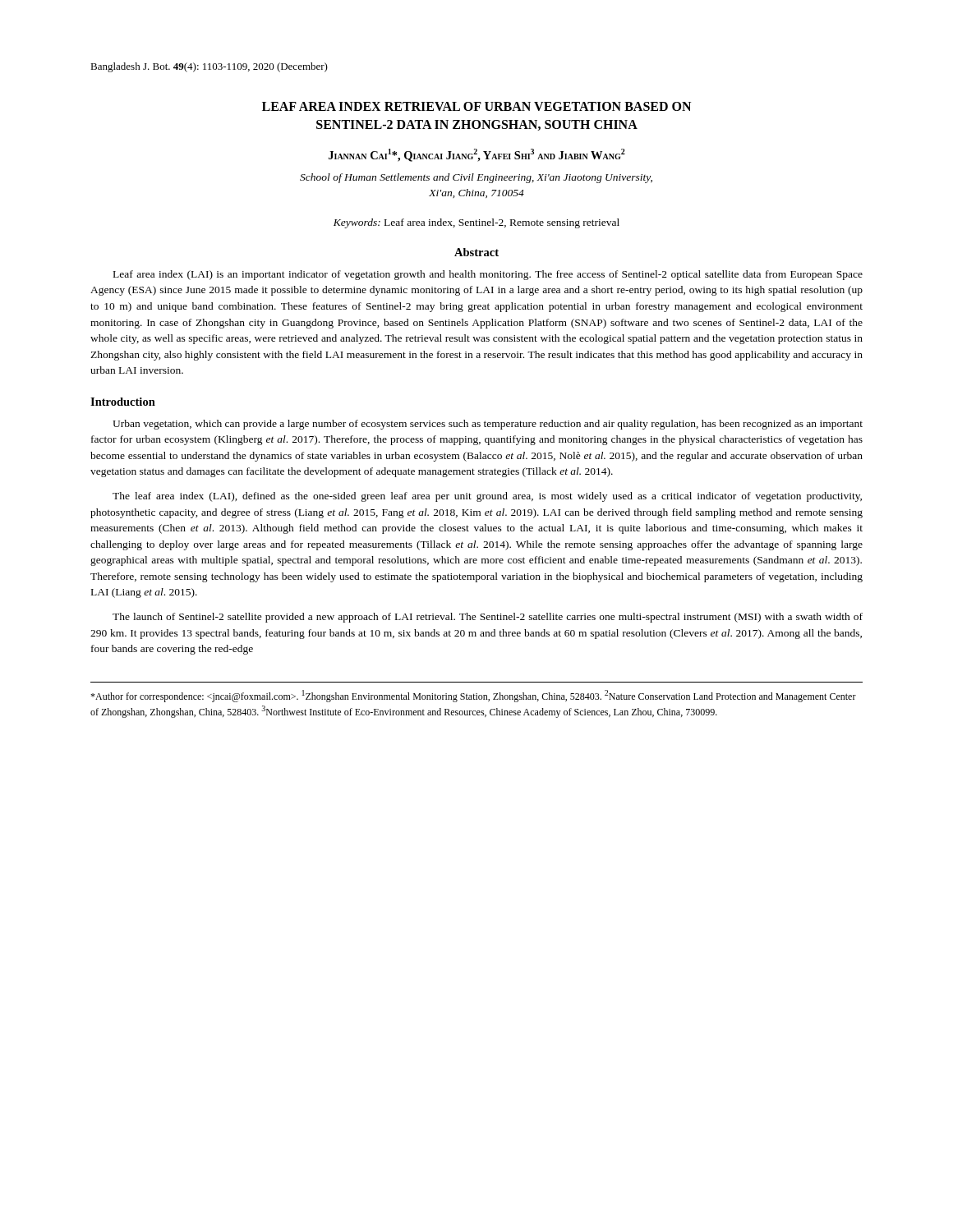Find the passage starting "School of Human Settlements and Civil"
This screenshot has height=1232, width=953.
[476, 185]
